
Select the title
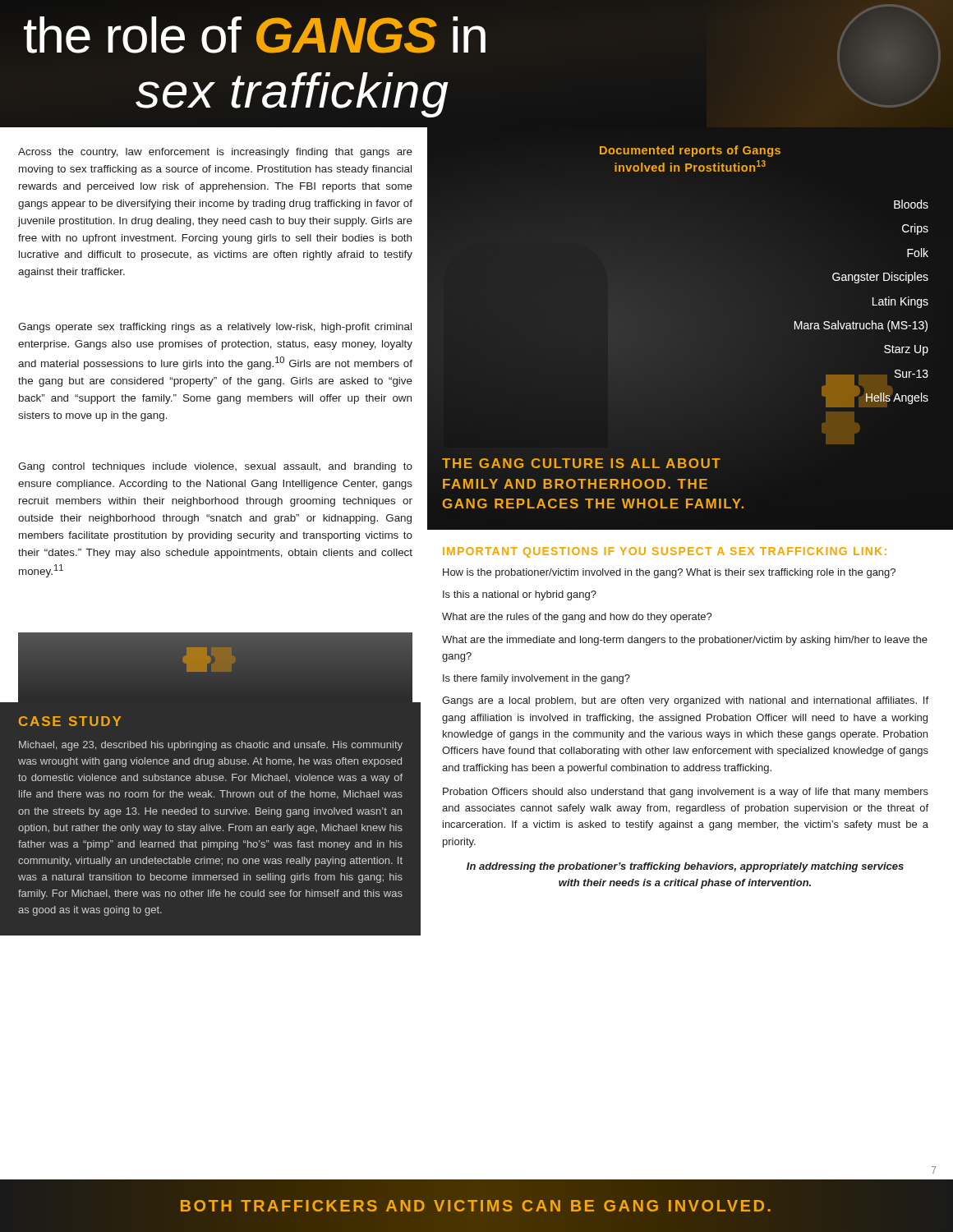[x=476, y=64]
